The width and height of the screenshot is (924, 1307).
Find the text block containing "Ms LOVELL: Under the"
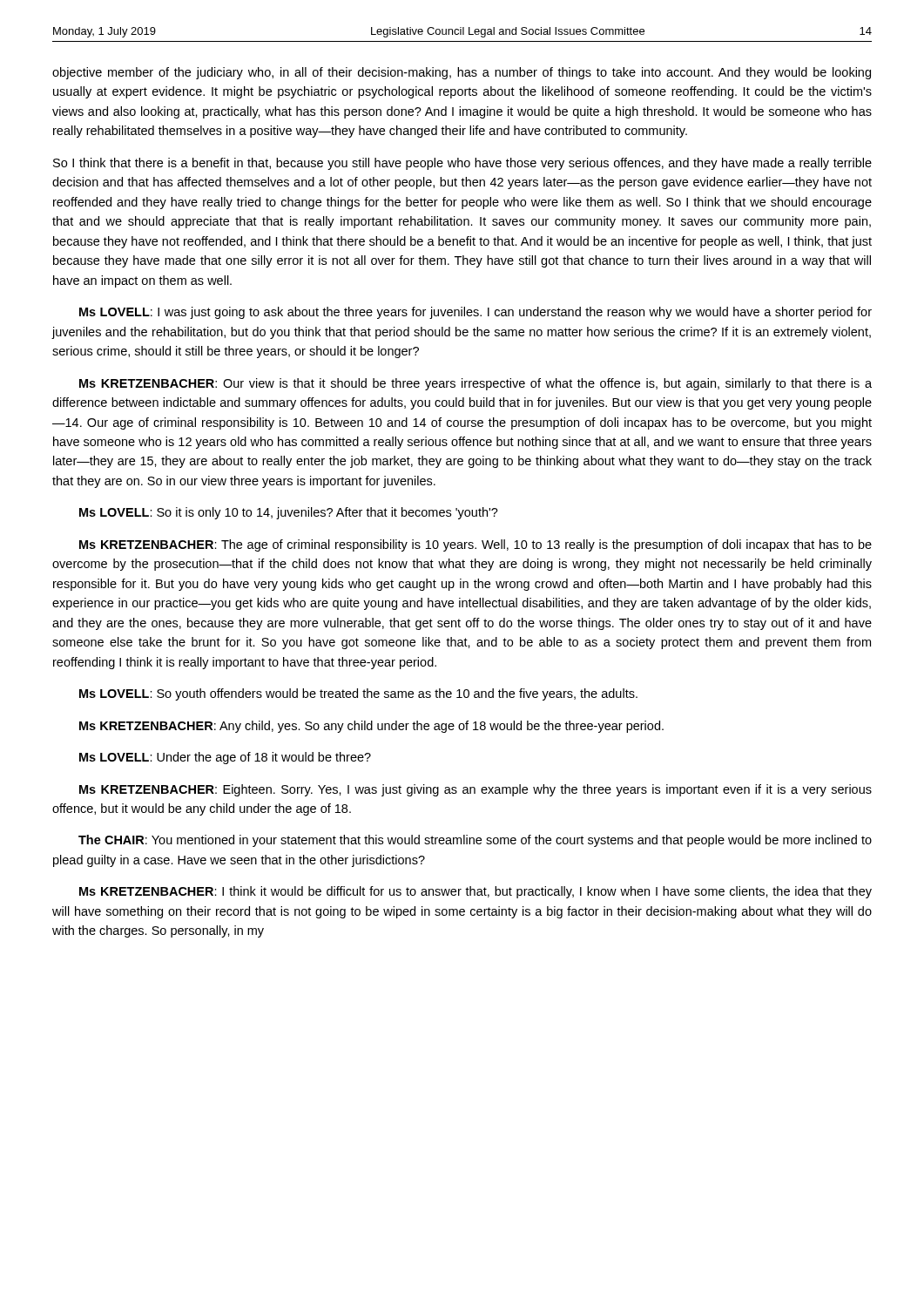tap(225, 757)
